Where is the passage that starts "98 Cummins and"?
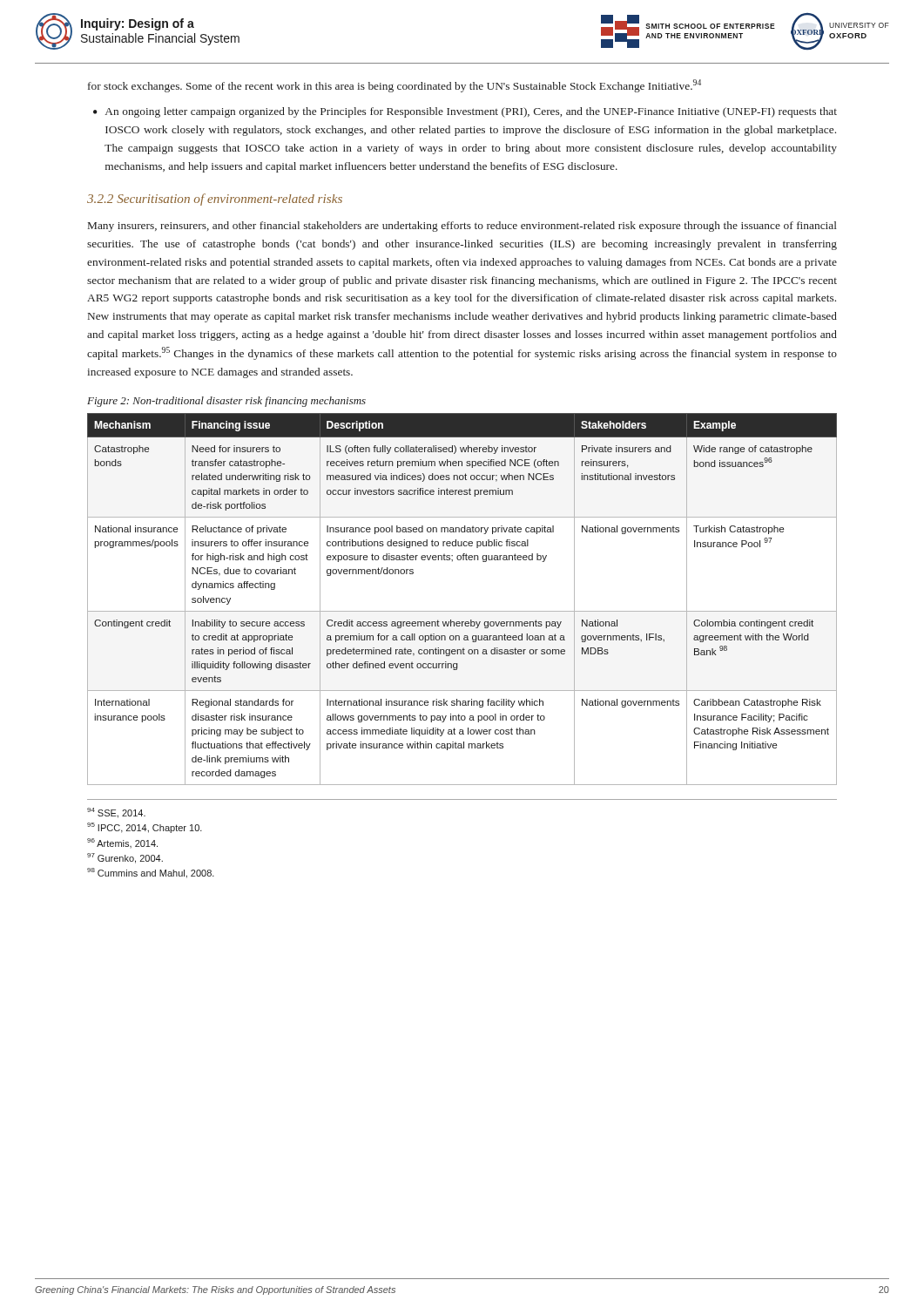 coord(151,872)
